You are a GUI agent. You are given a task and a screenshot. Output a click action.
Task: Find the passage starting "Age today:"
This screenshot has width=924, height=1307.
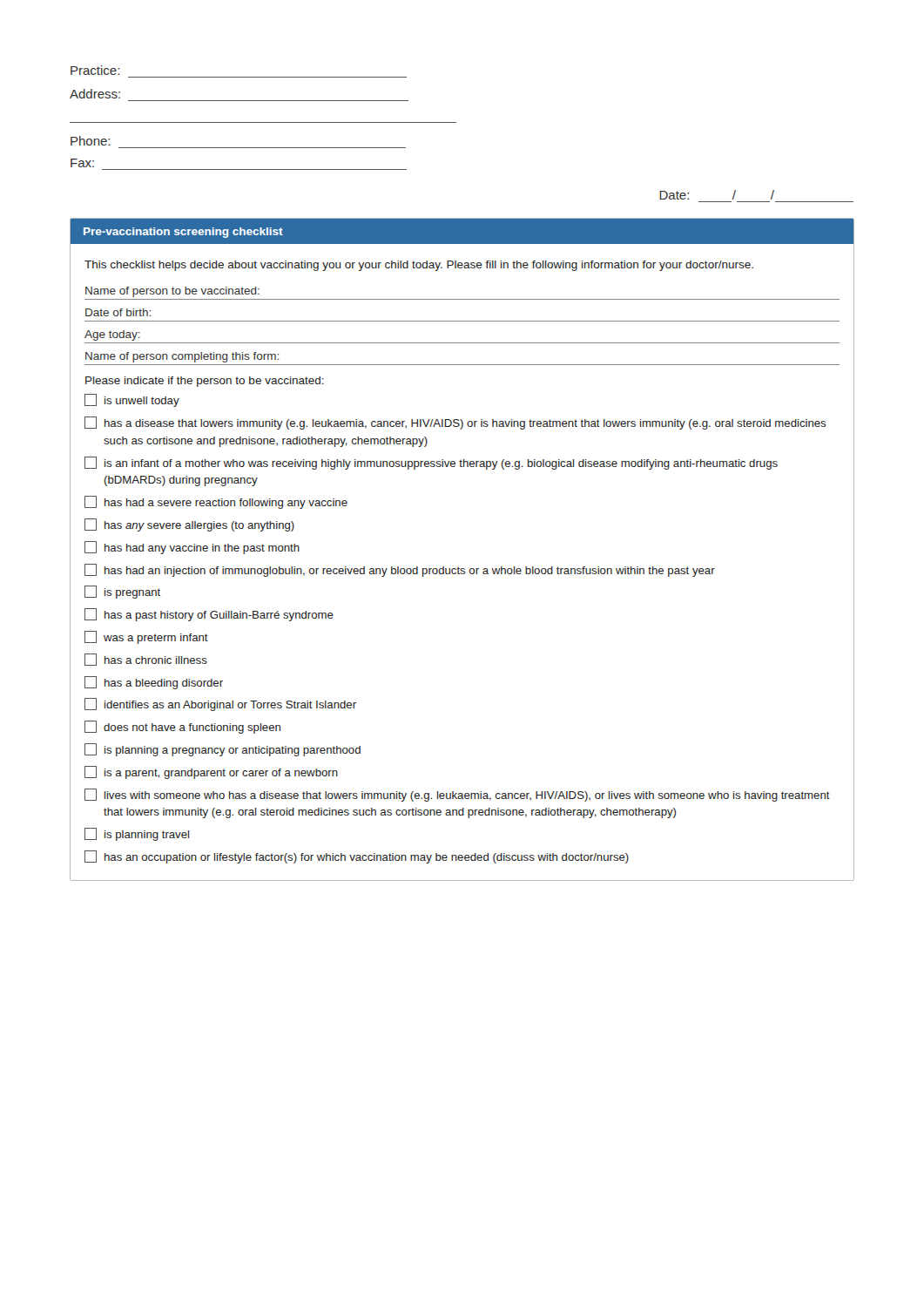click(462, 334)
